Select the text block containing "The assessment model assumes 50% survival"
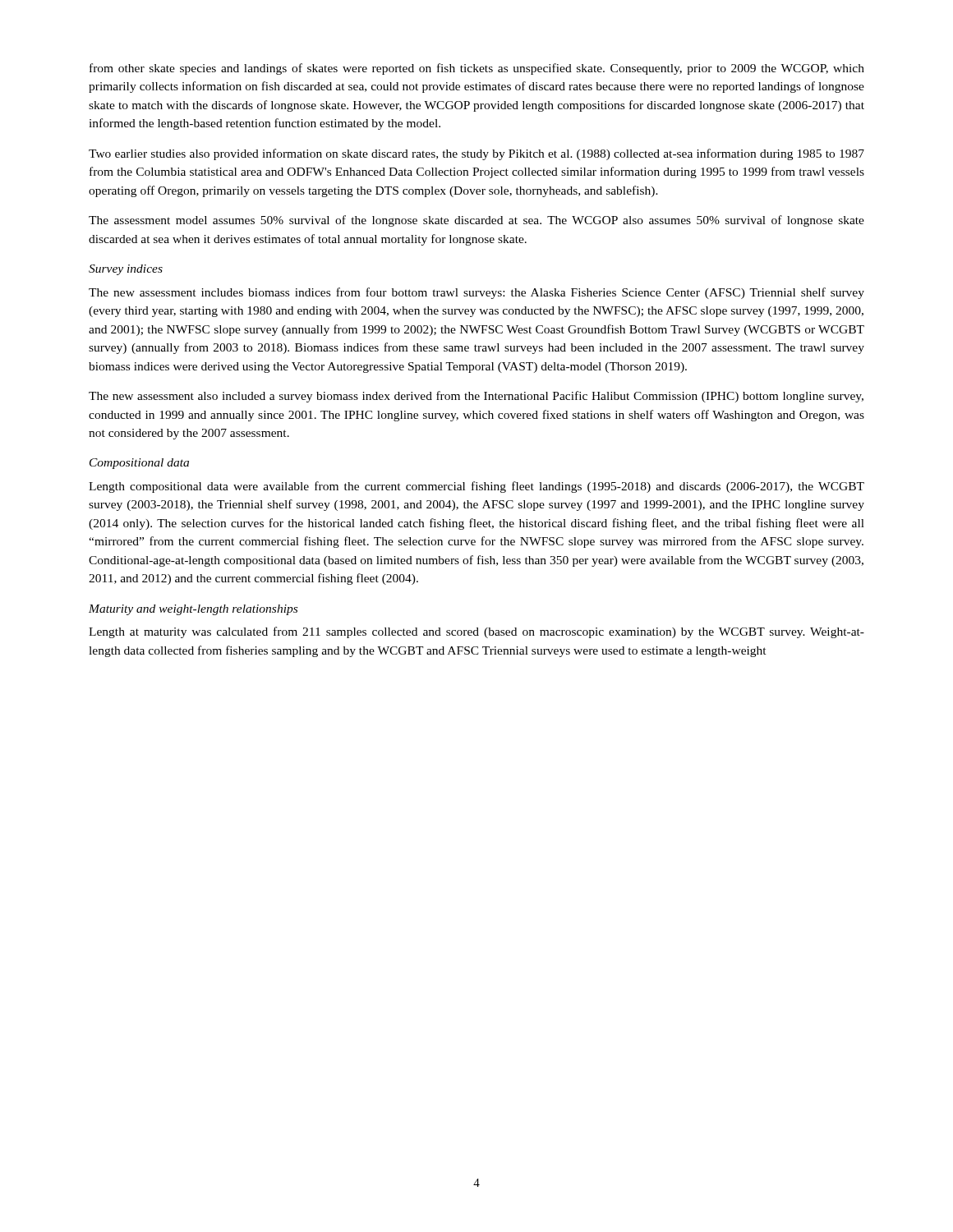The width and height of the screenshot is (953, 1232). pyautogui.click(x=476, y=229)
